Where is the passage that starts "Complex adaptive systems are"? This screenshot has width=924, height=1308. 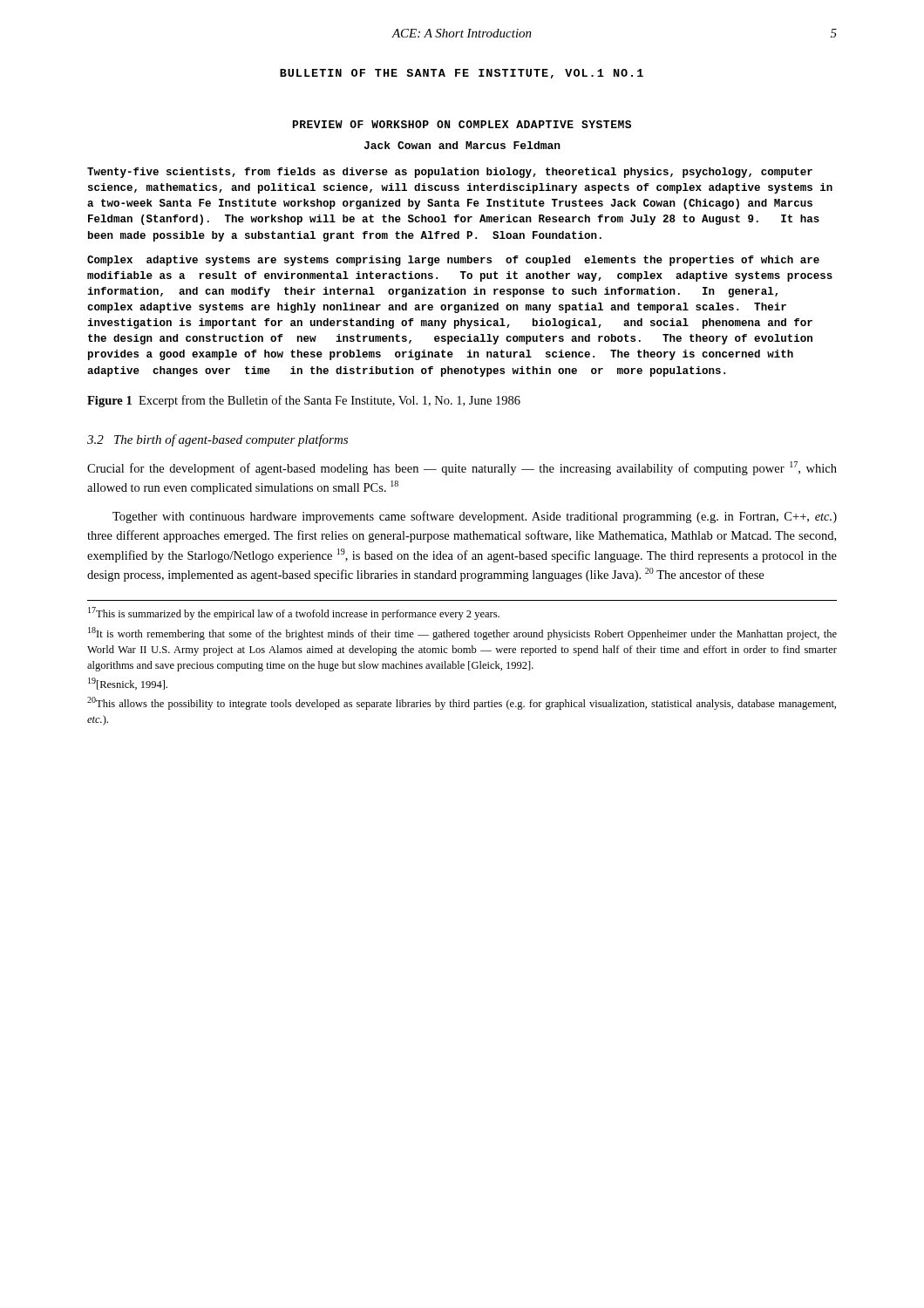click(x=460, y=316)
